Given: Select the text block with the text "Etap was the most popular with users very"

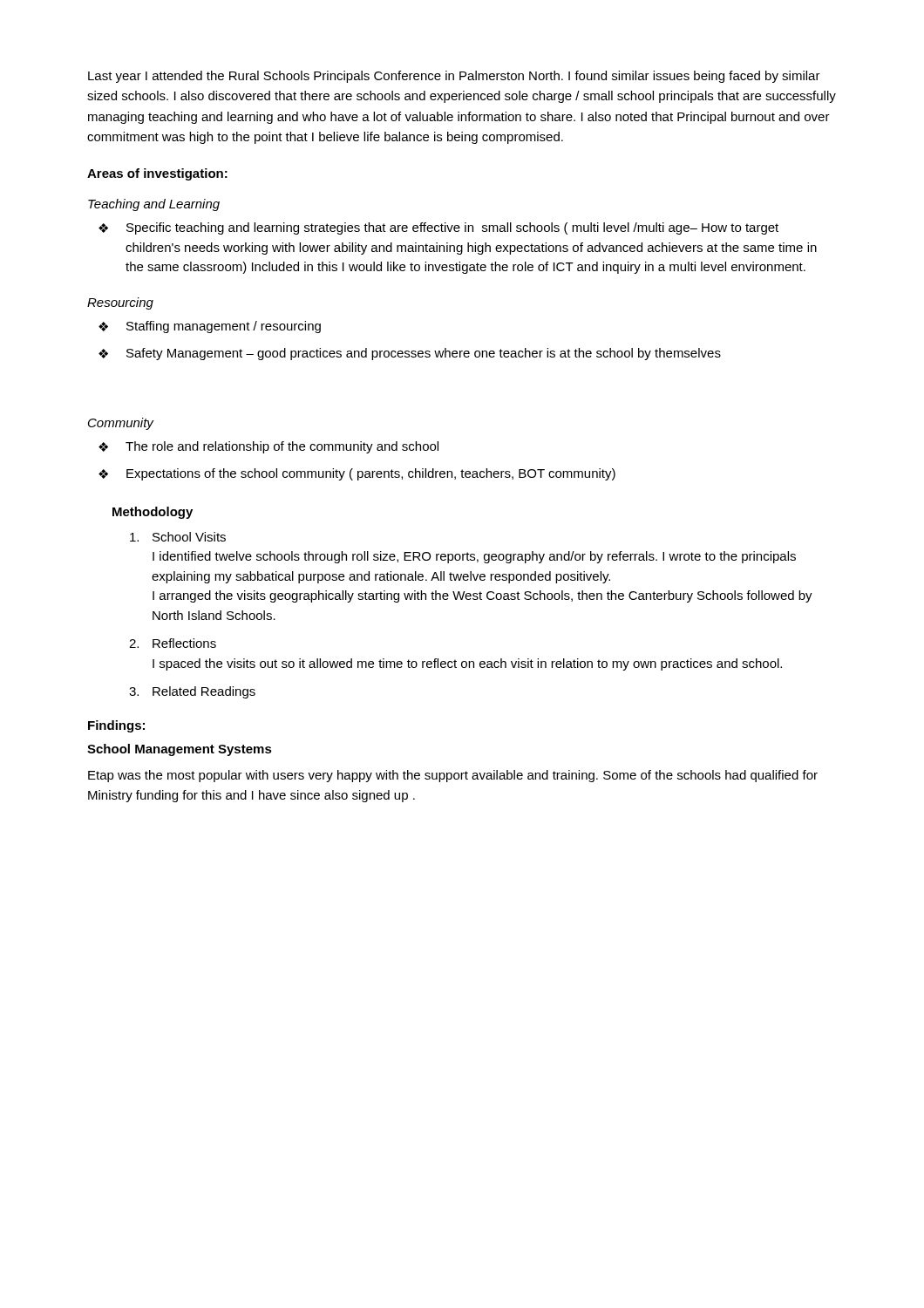Looking at the screenshot, I should (452, 784).
